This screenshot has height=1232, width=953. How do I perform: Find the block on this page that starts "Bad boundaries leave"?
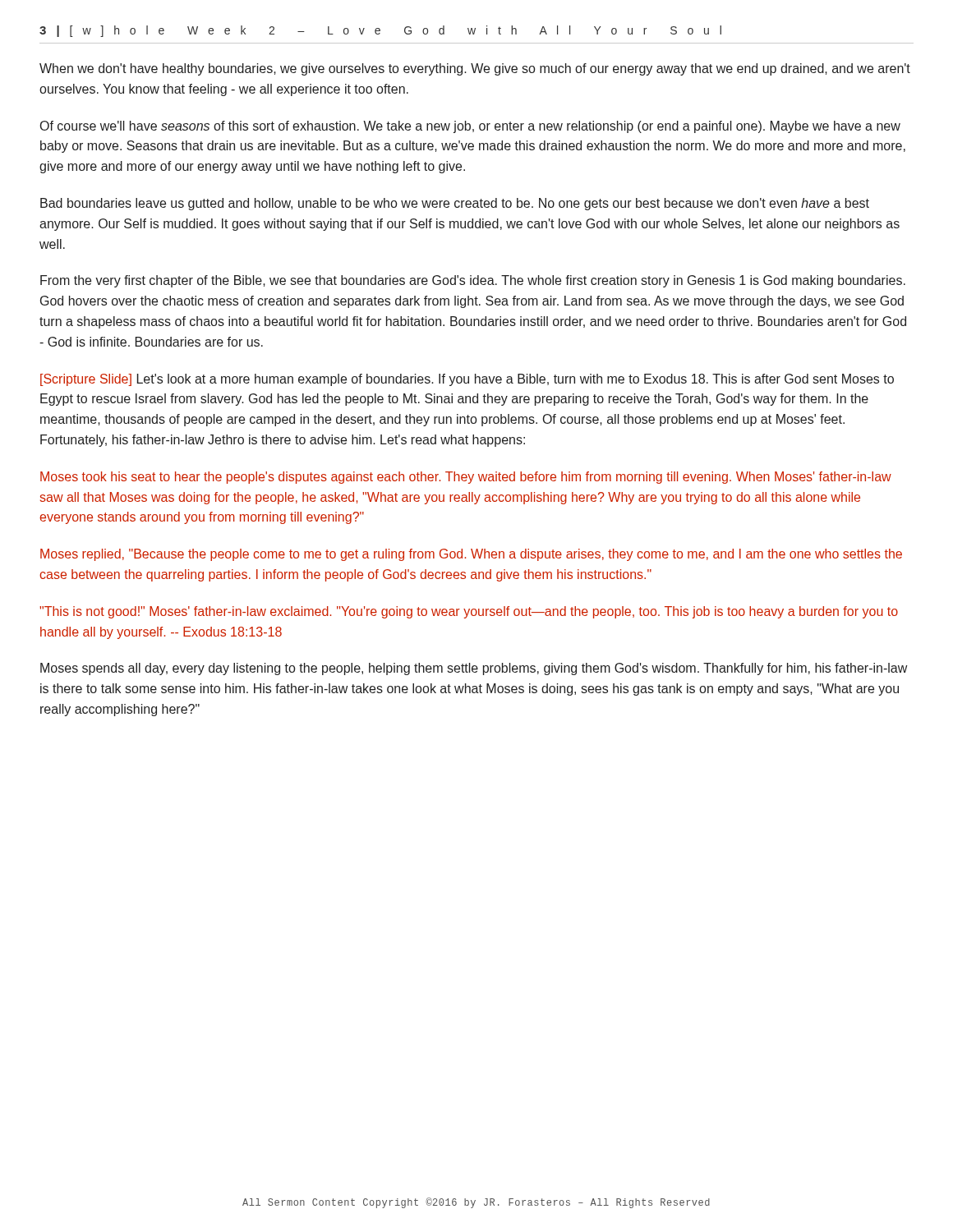pyautogui.click(x=470, y=224)
